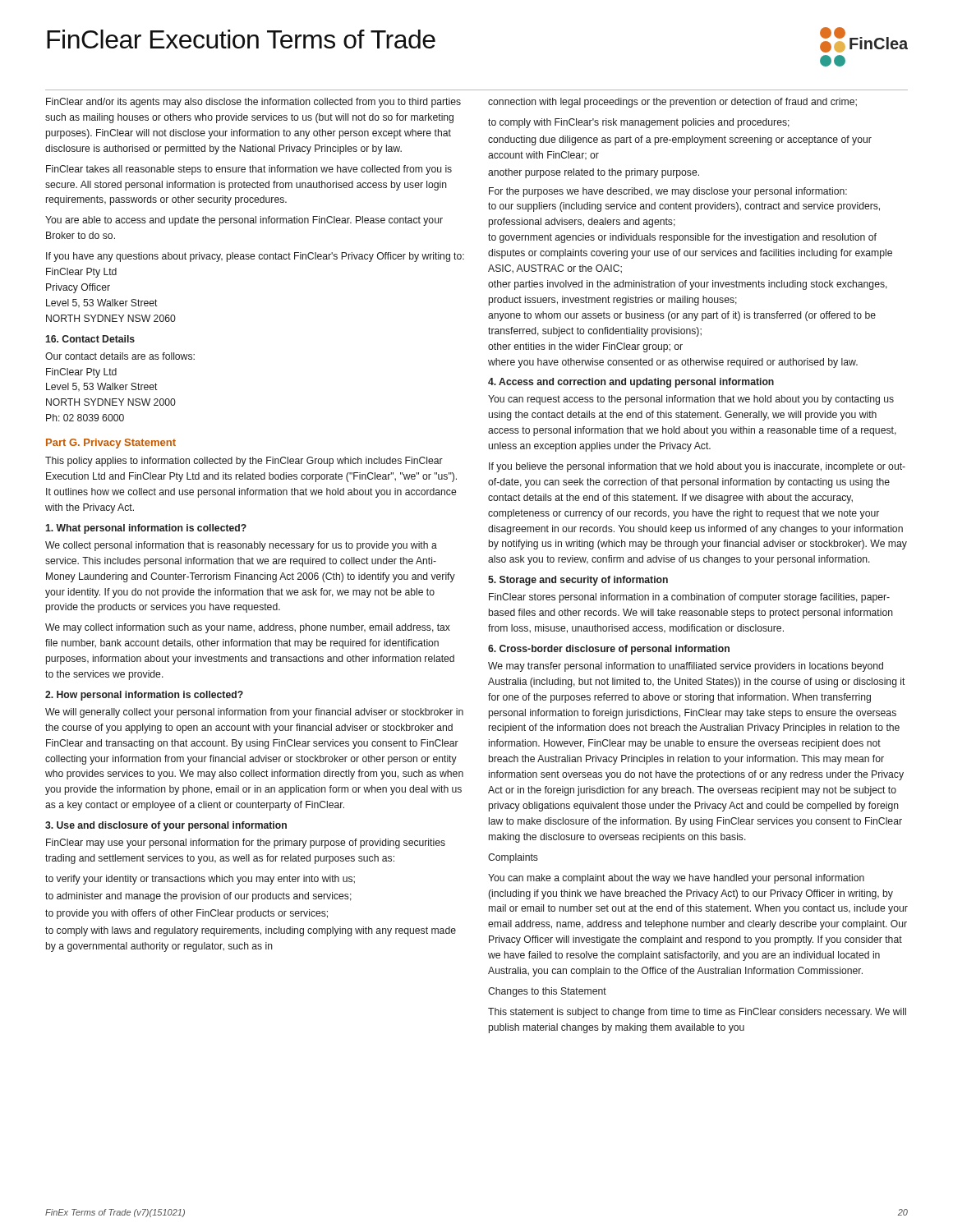This screenshot has height=1232, width=953.
Task: Point to the section header beginning "3. Use and disclosure of"
Action: tap(166, 826)
